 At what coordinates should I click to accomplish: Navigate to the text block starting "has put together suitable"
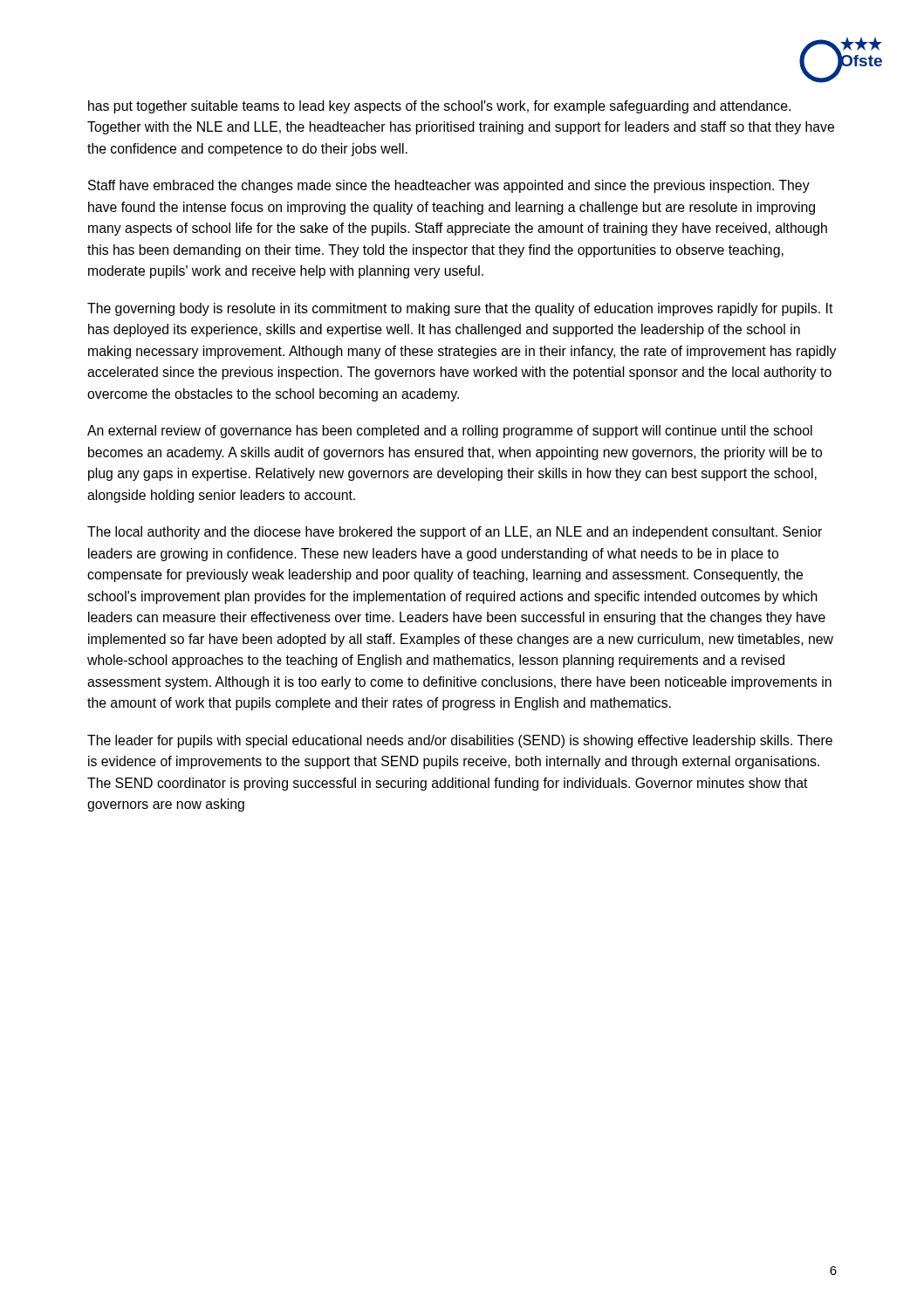point(462,128)
